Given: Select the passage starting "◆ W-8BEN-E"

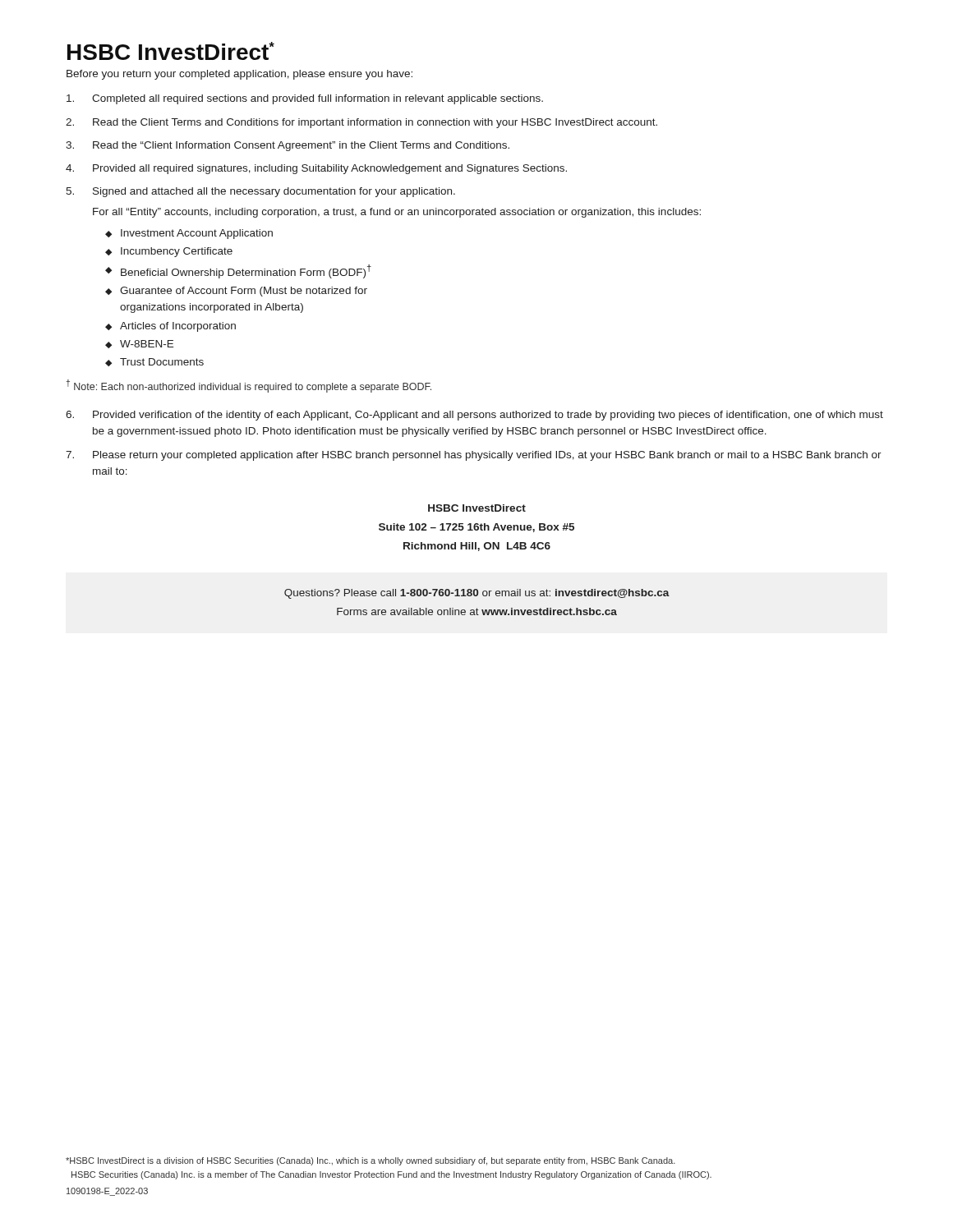Looking at the screenshot, I should point(140,344).
